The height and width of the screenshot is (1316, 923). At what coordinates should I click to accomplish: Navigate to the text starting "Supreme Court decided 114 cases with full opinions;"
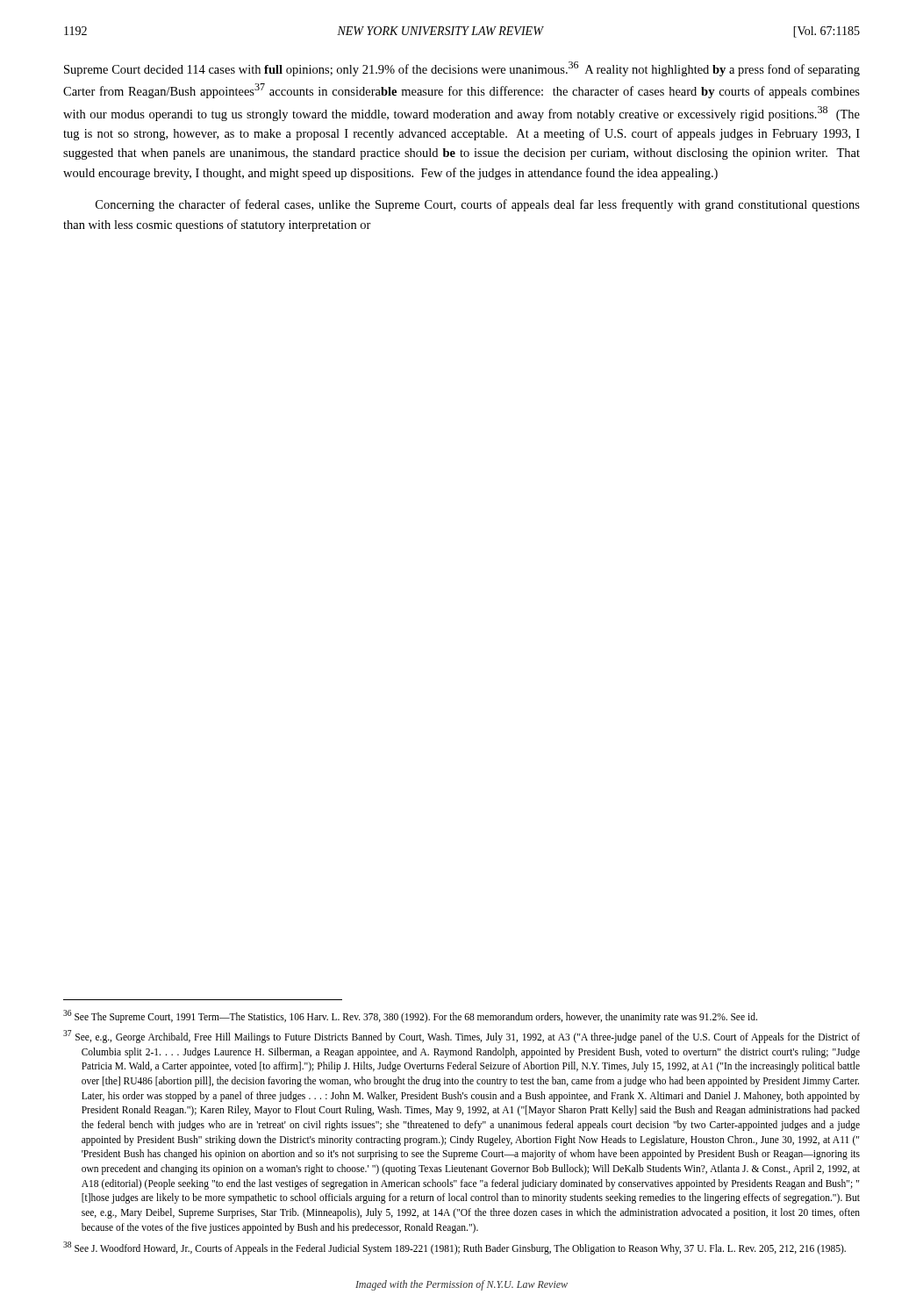pos(462,146)
